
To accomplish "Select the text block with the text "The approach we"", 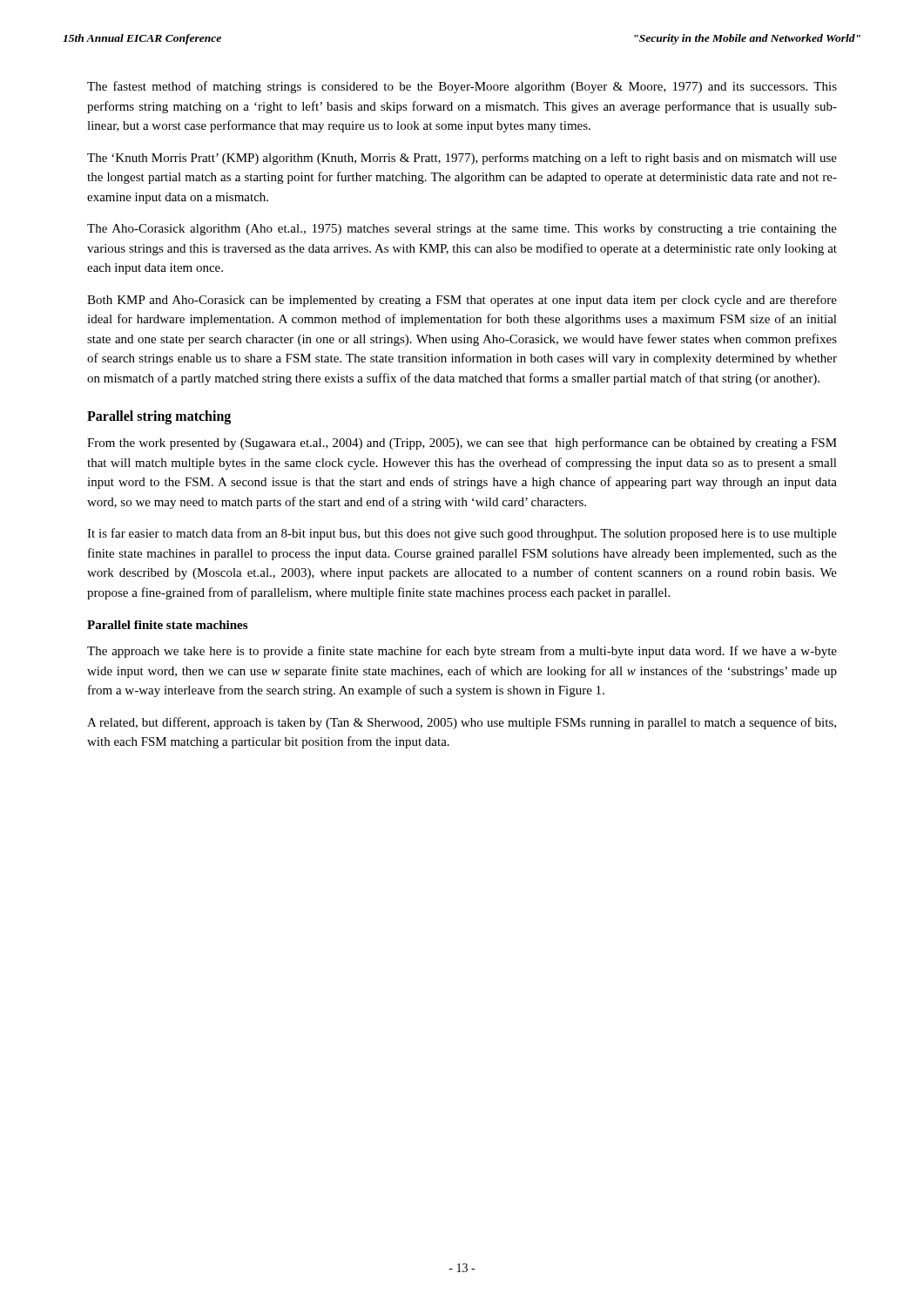I will [462, 670].
